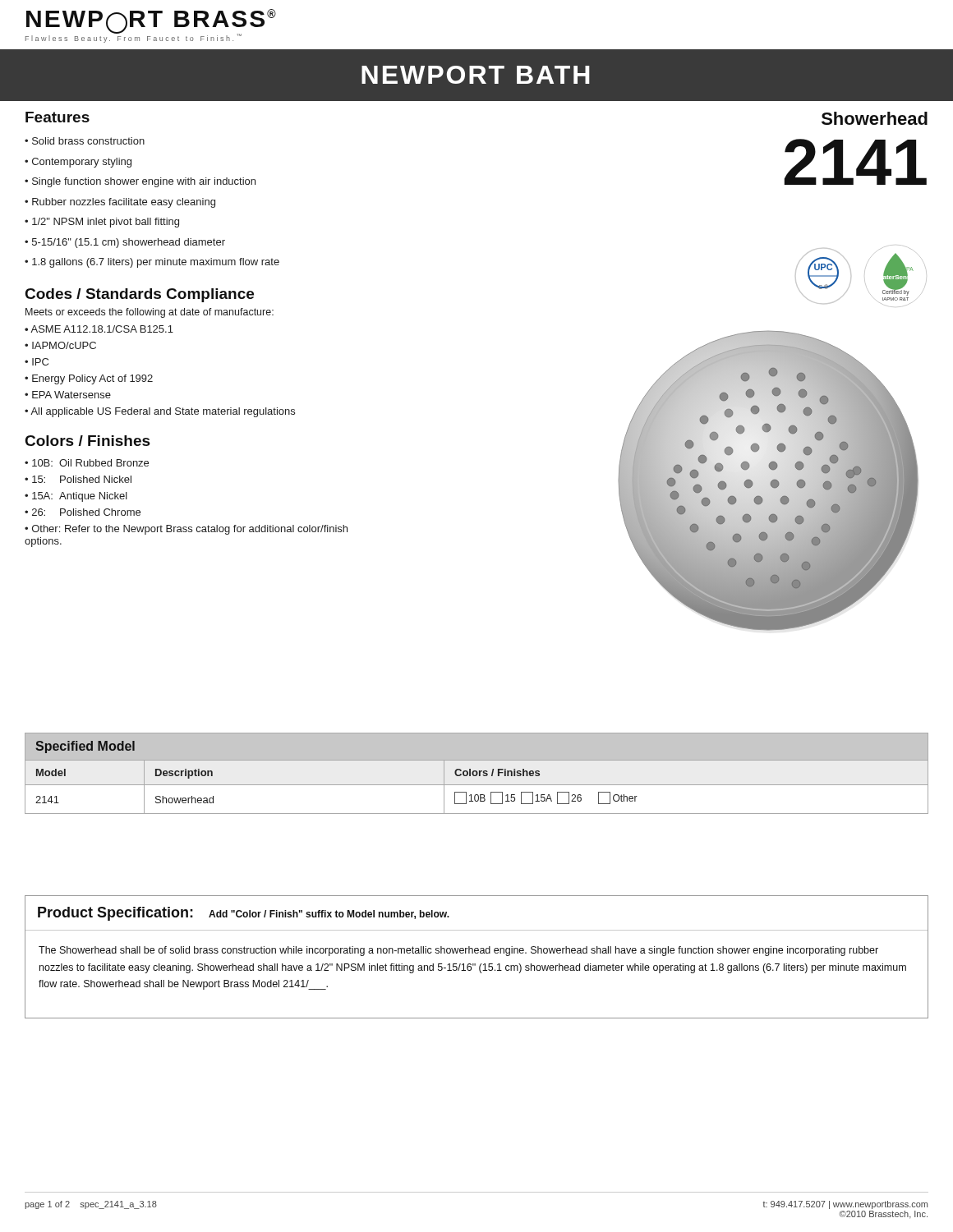Select the photo

pyautogui.click(x=768, y=480)
